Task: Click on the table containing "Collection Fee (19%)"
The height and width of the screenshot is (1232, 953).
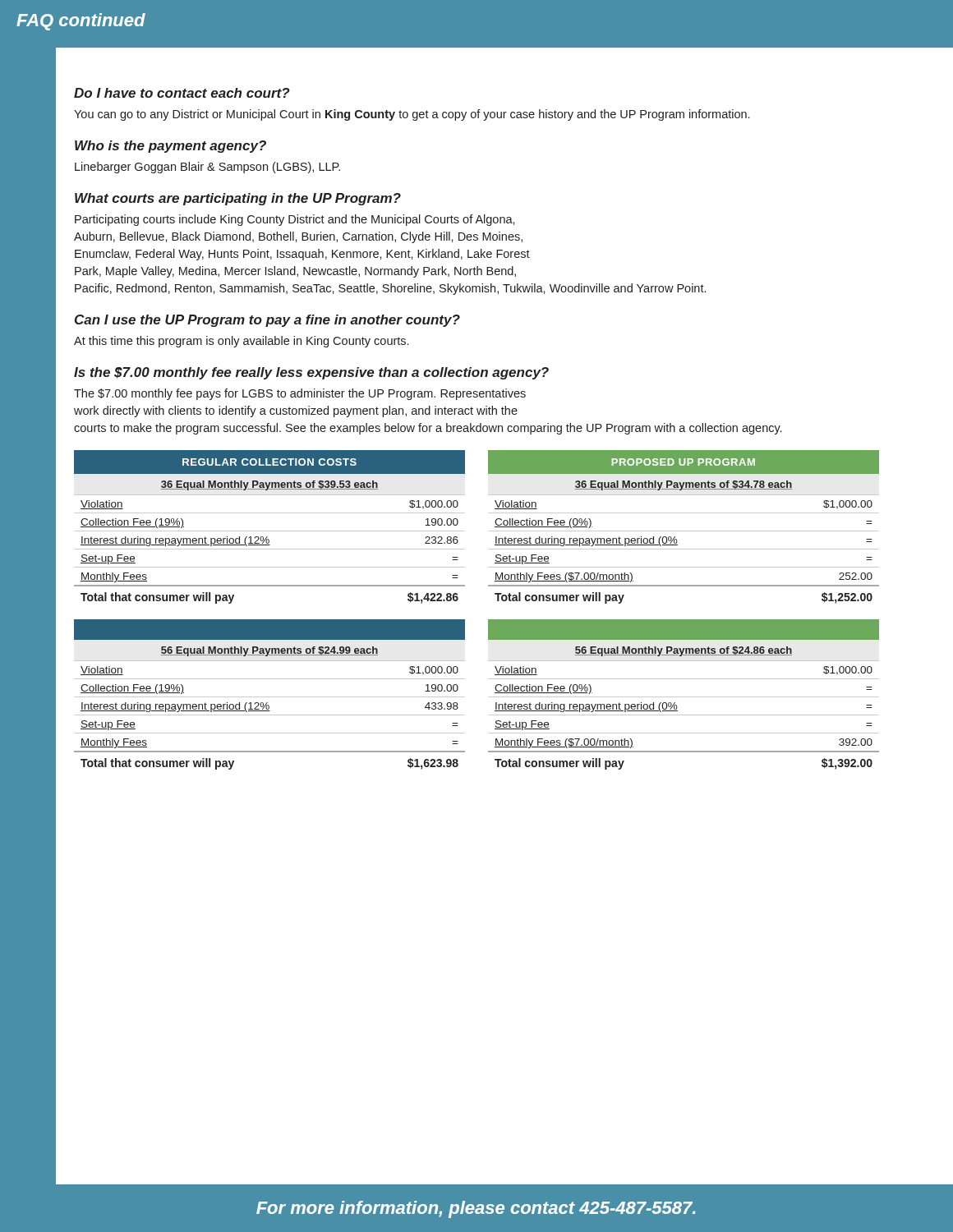Action: tap(476, 612)
